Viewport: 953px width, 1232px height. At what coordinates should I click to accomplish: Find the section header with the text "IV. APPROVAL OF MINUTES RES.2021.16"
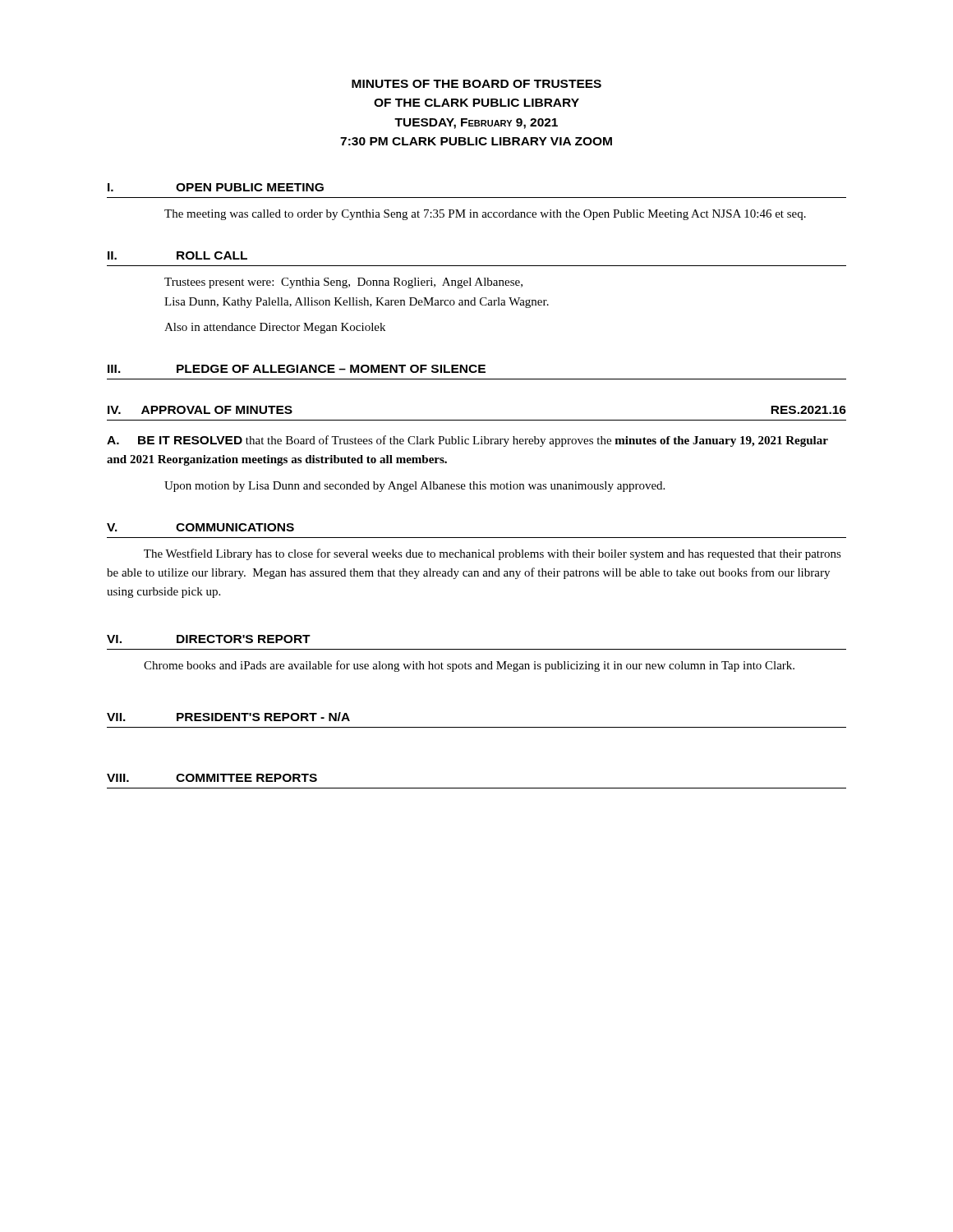476,410
